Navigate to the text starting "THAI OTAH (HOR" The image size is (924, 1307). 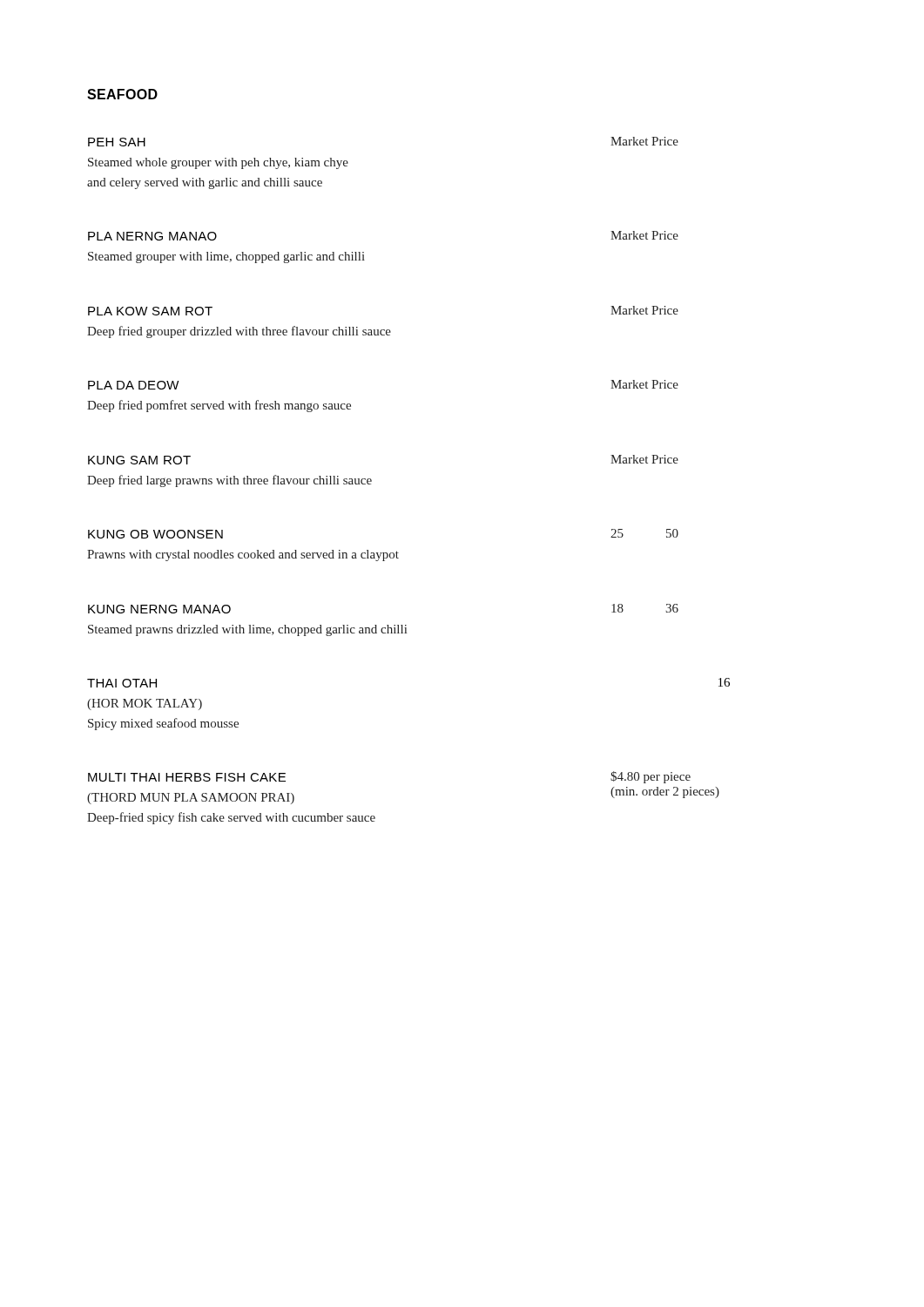click(127, 680)
